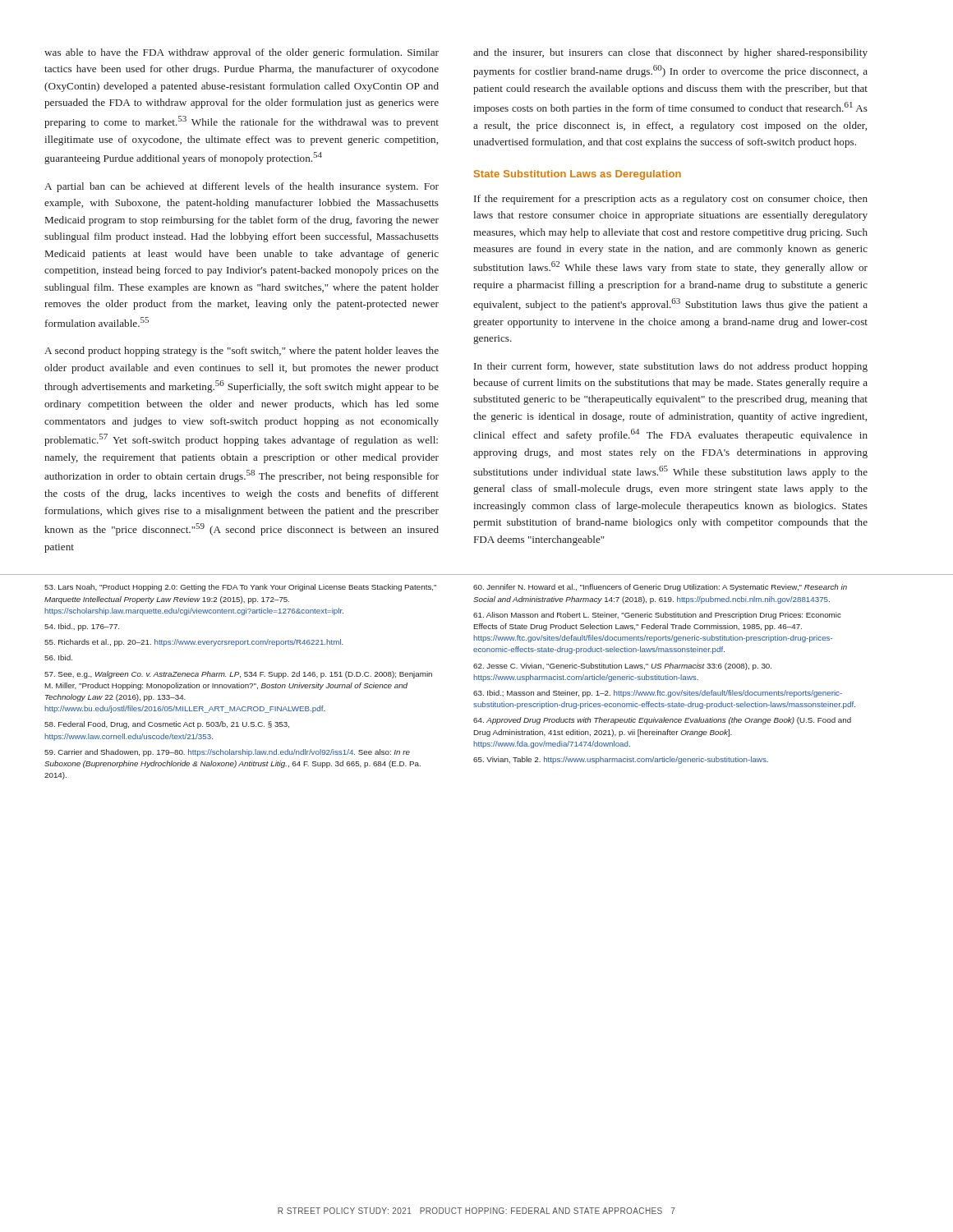953x1232 pixels.
Task: Locate the passage starting "In their current"
Action: 670,453
